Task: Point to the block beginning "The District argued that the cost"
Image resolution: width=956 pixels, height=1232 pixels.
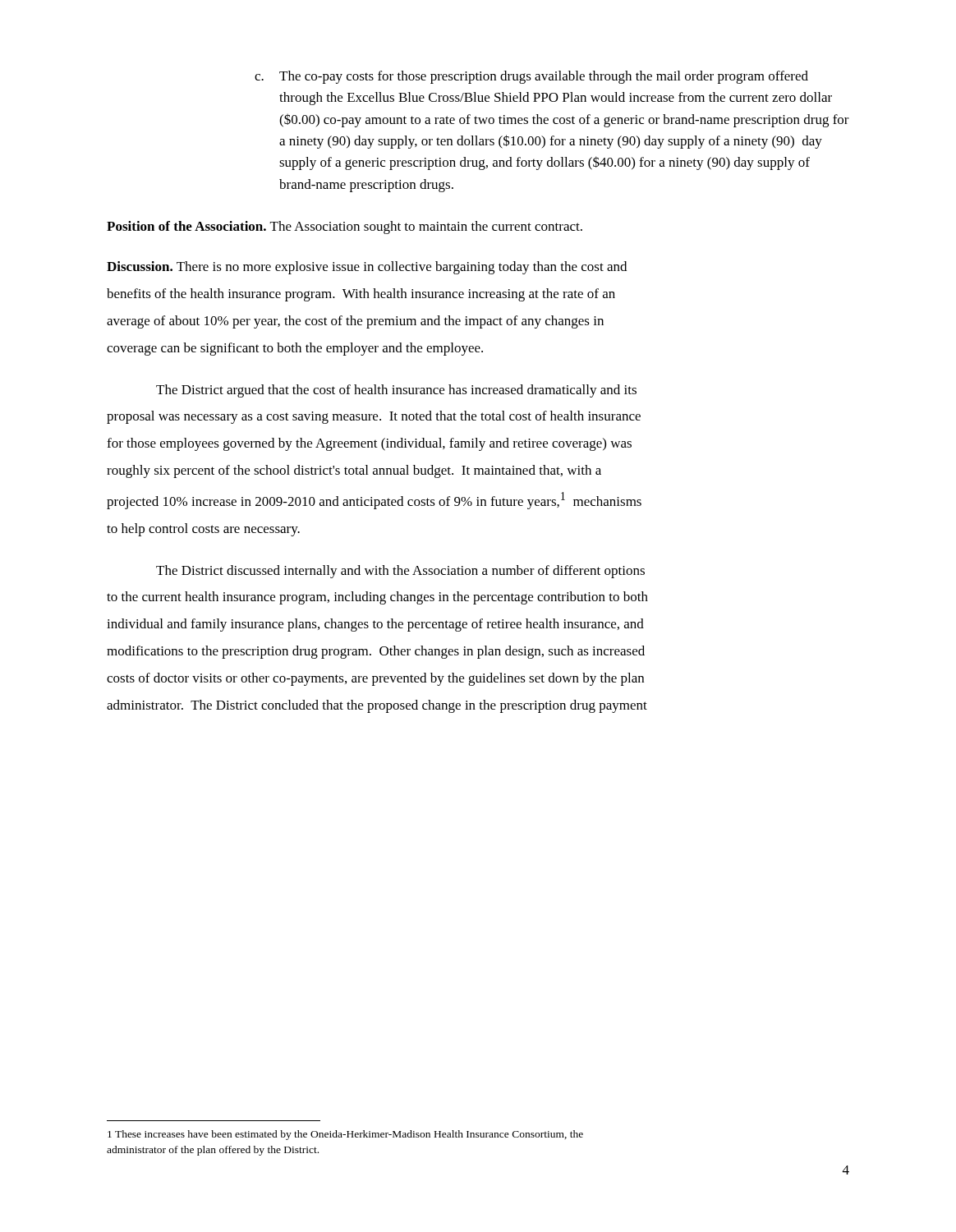Action: pos(397,389)
